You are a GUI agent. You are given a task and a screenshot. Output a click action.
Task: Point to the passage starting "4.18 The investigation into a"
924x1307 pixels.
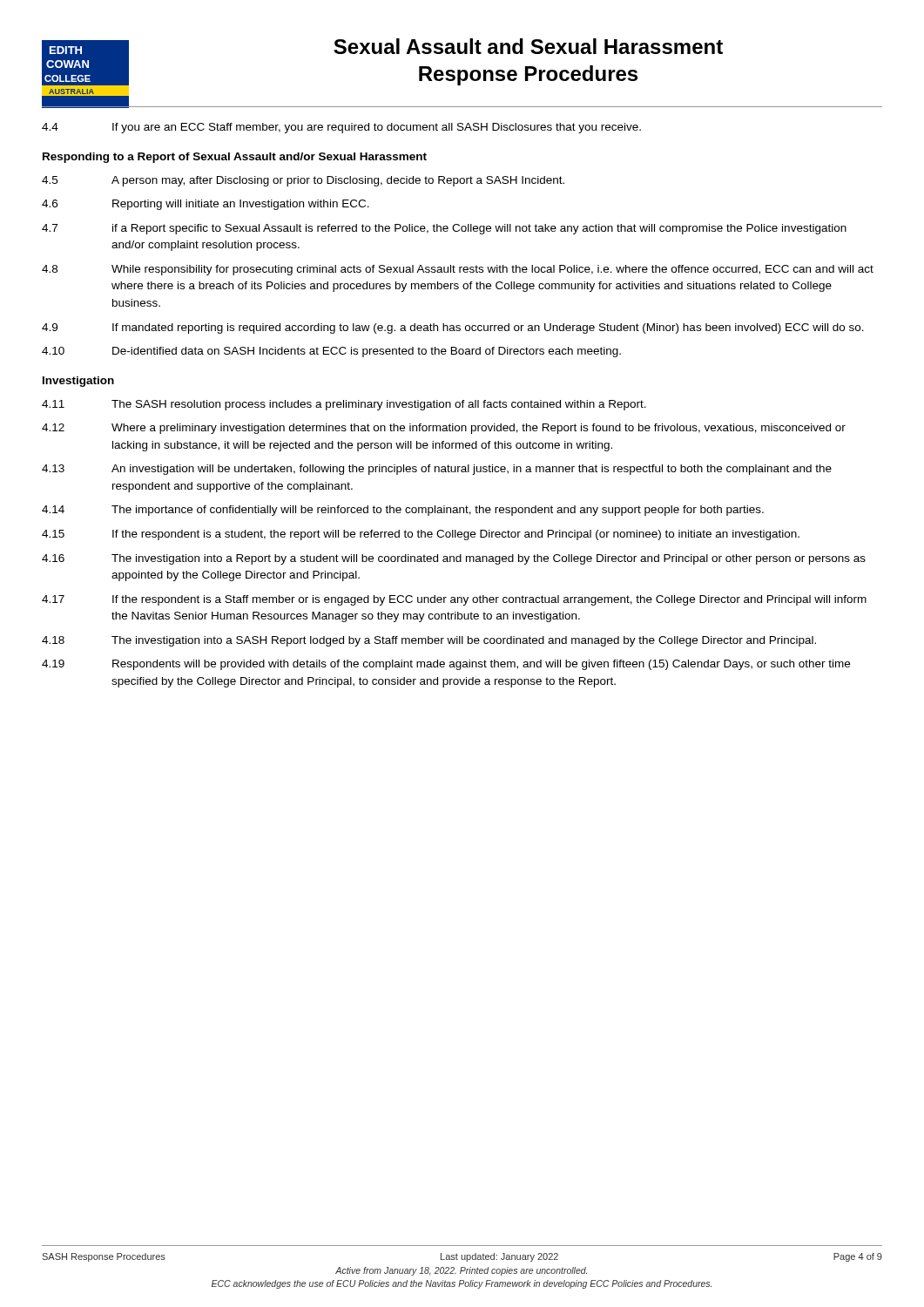click(x=462, y=640)
